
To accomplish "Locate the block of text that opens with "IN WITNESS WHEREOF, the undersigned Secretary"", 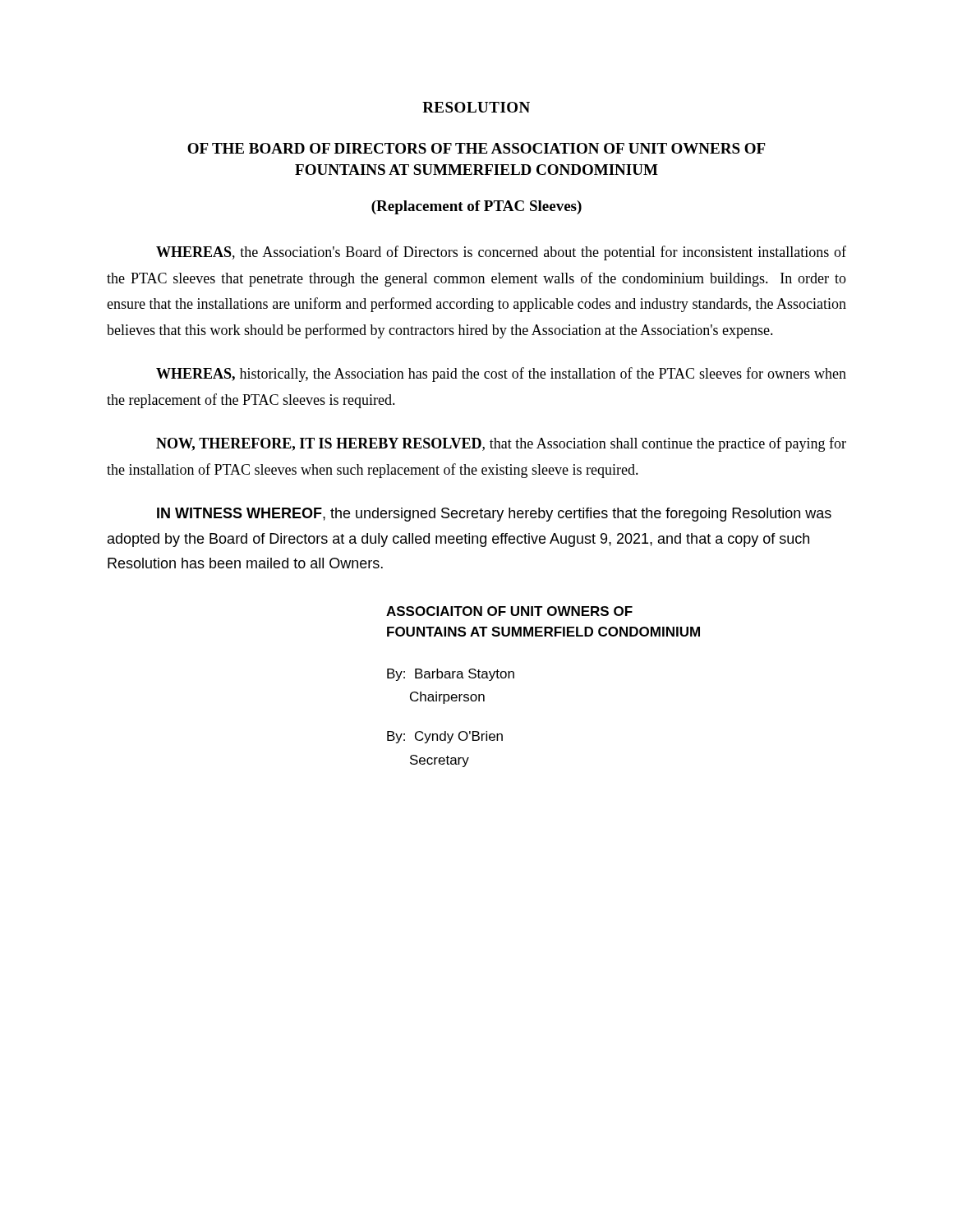I will (469, 538).
